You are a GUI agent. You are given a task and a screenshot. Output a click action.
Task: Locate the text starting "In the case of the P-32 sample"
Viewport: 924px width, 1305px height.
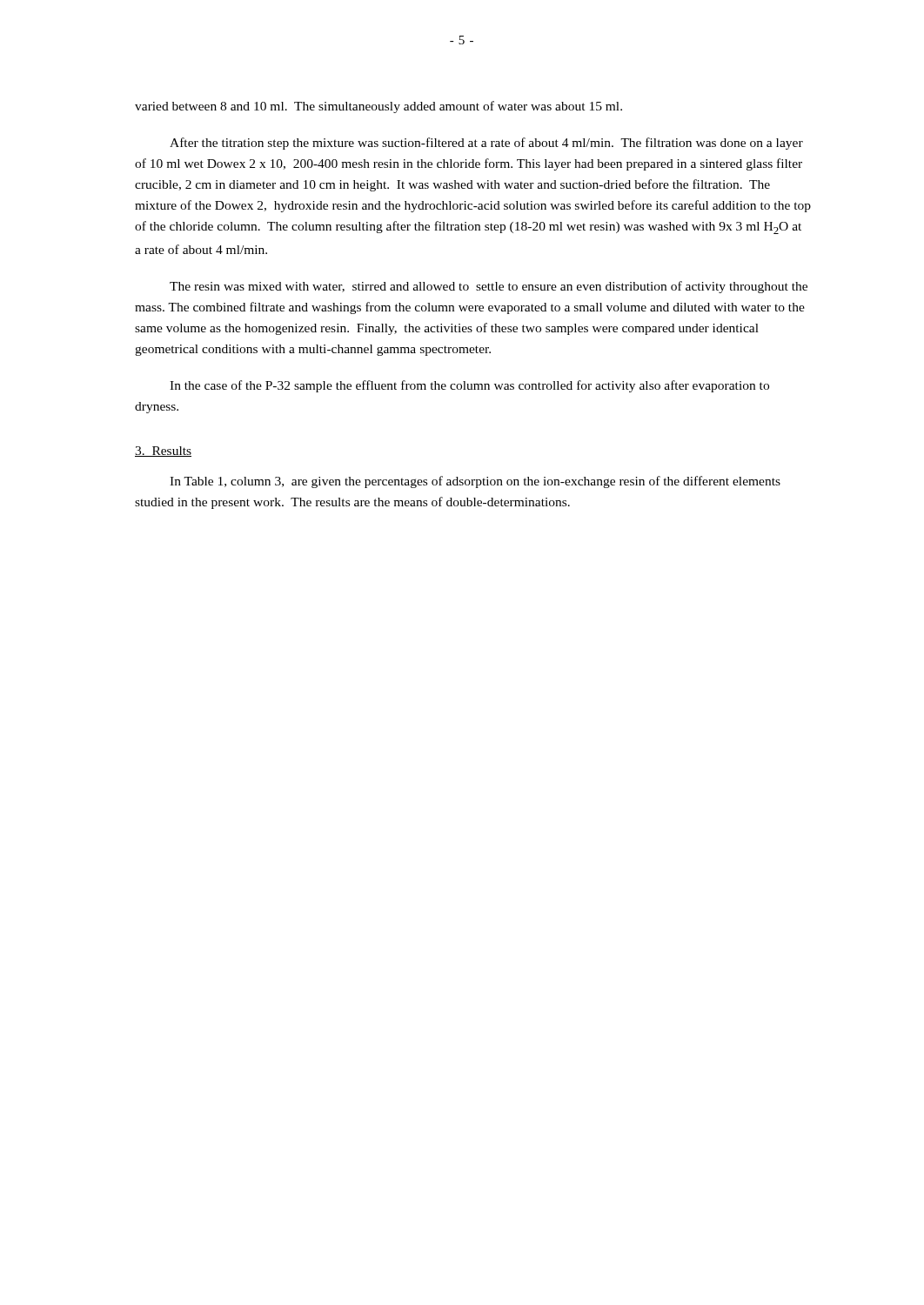[x=452, y=396]
